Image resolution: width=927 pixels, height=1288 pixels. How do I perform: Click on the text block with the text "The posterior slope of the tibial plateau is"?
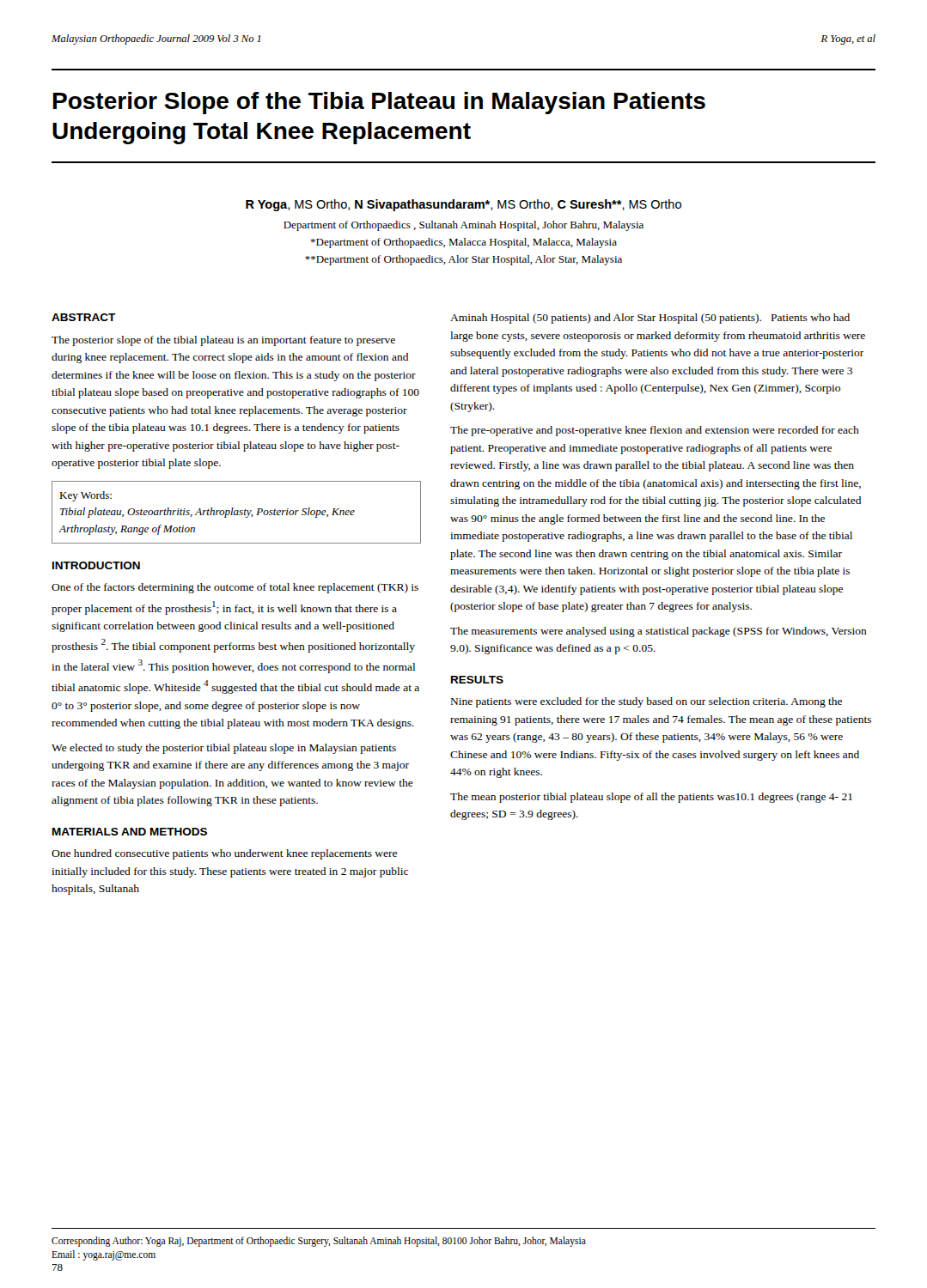(236, 401)
